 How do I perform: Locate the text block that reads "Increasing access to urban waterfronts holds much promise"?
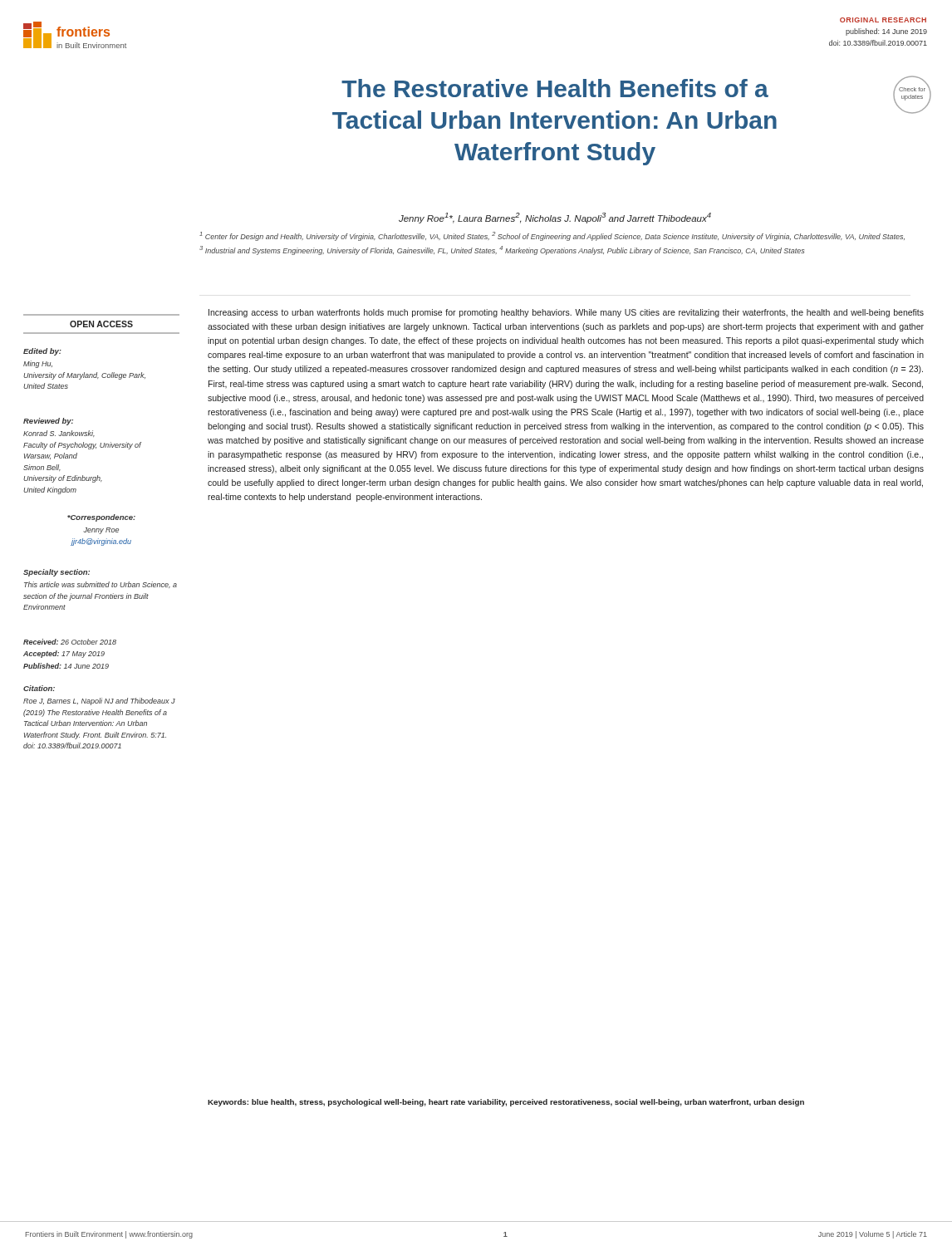click(566, 405)
